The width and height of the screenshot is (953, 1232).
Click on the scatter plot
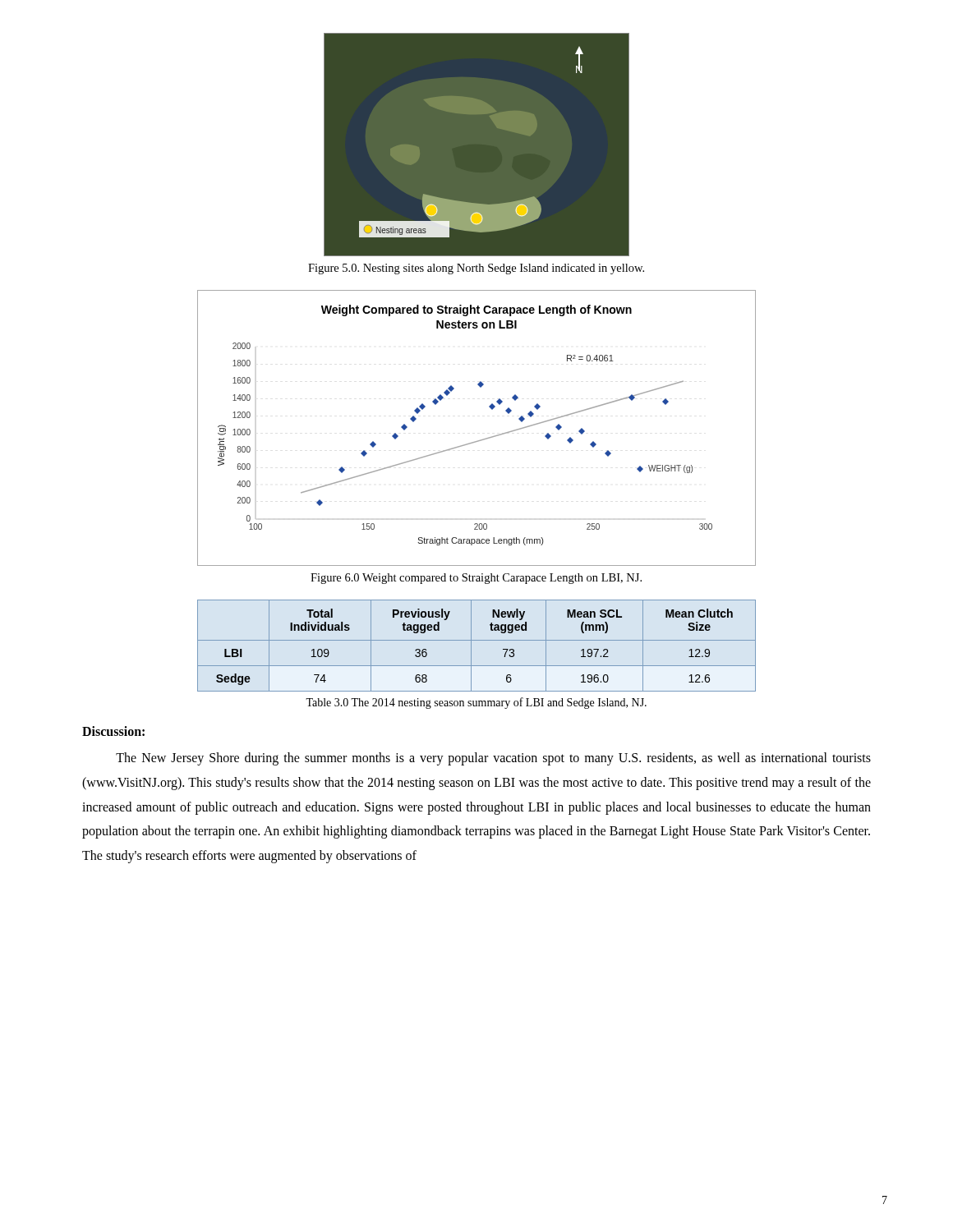(476, 428)
